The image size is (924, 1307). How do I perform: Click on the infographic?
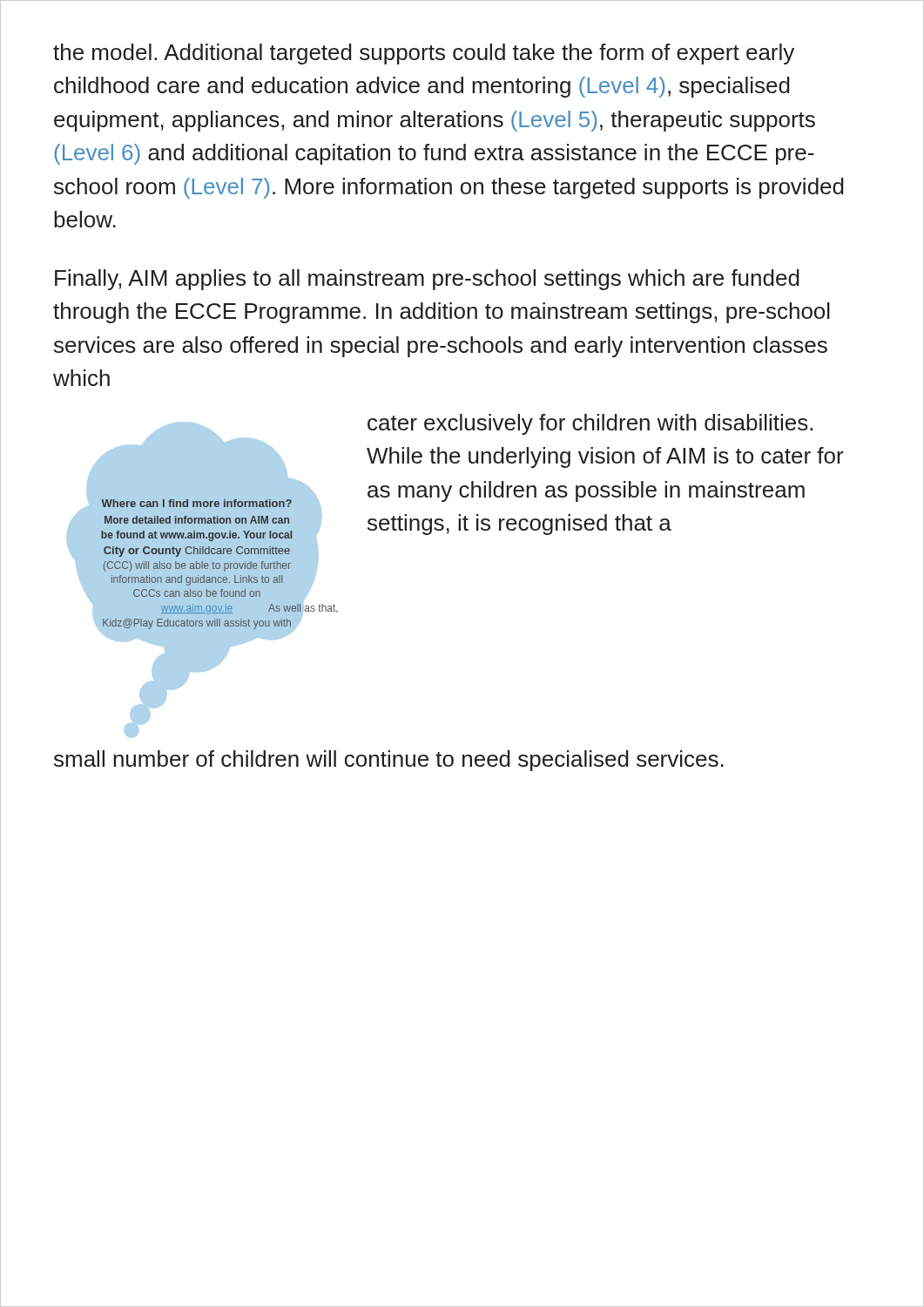[x=197, y=572]
